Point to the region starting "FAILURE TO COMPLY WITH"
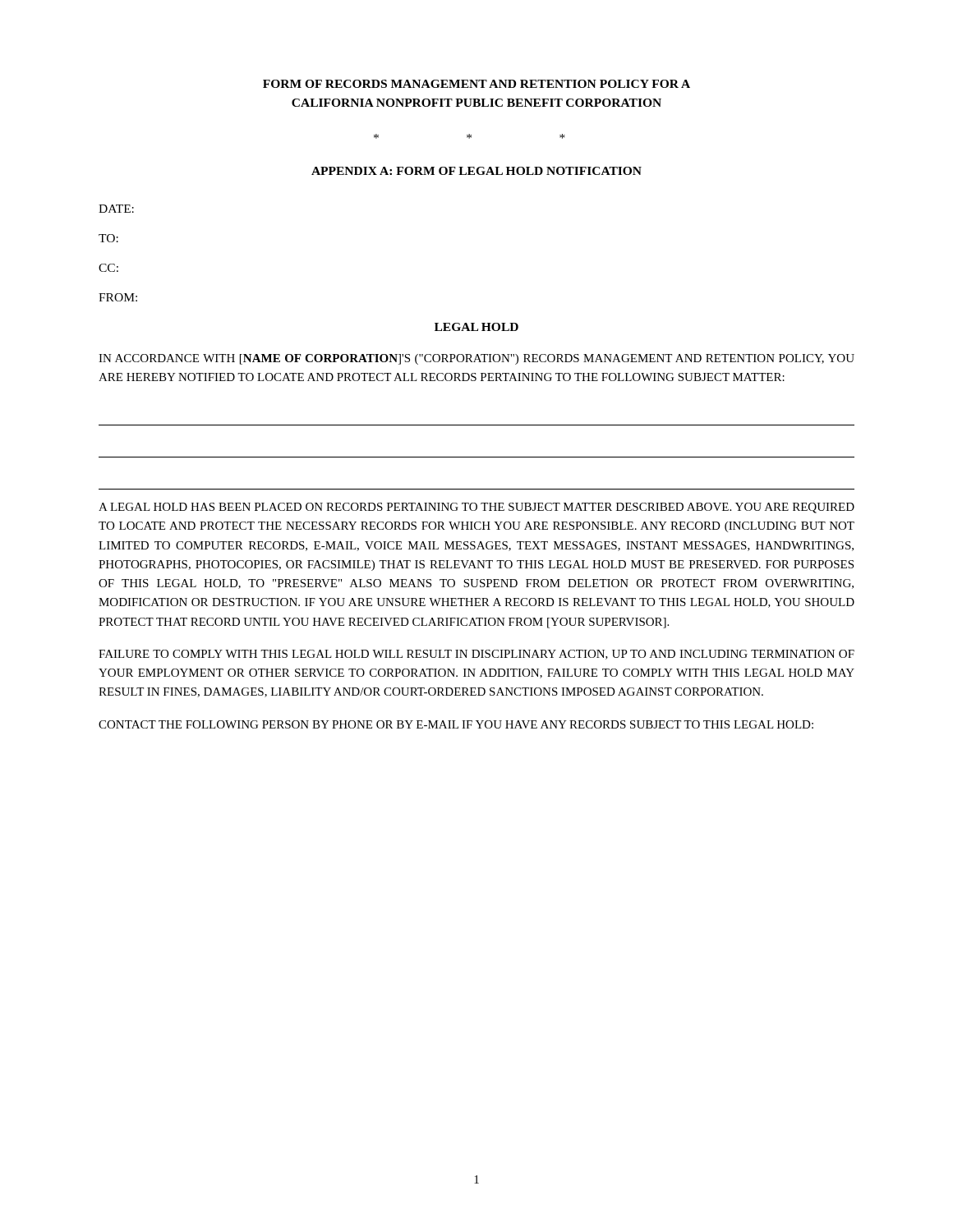Viewport: 953px width, 1232px height. pyautogui.click(x=476, y=673)
